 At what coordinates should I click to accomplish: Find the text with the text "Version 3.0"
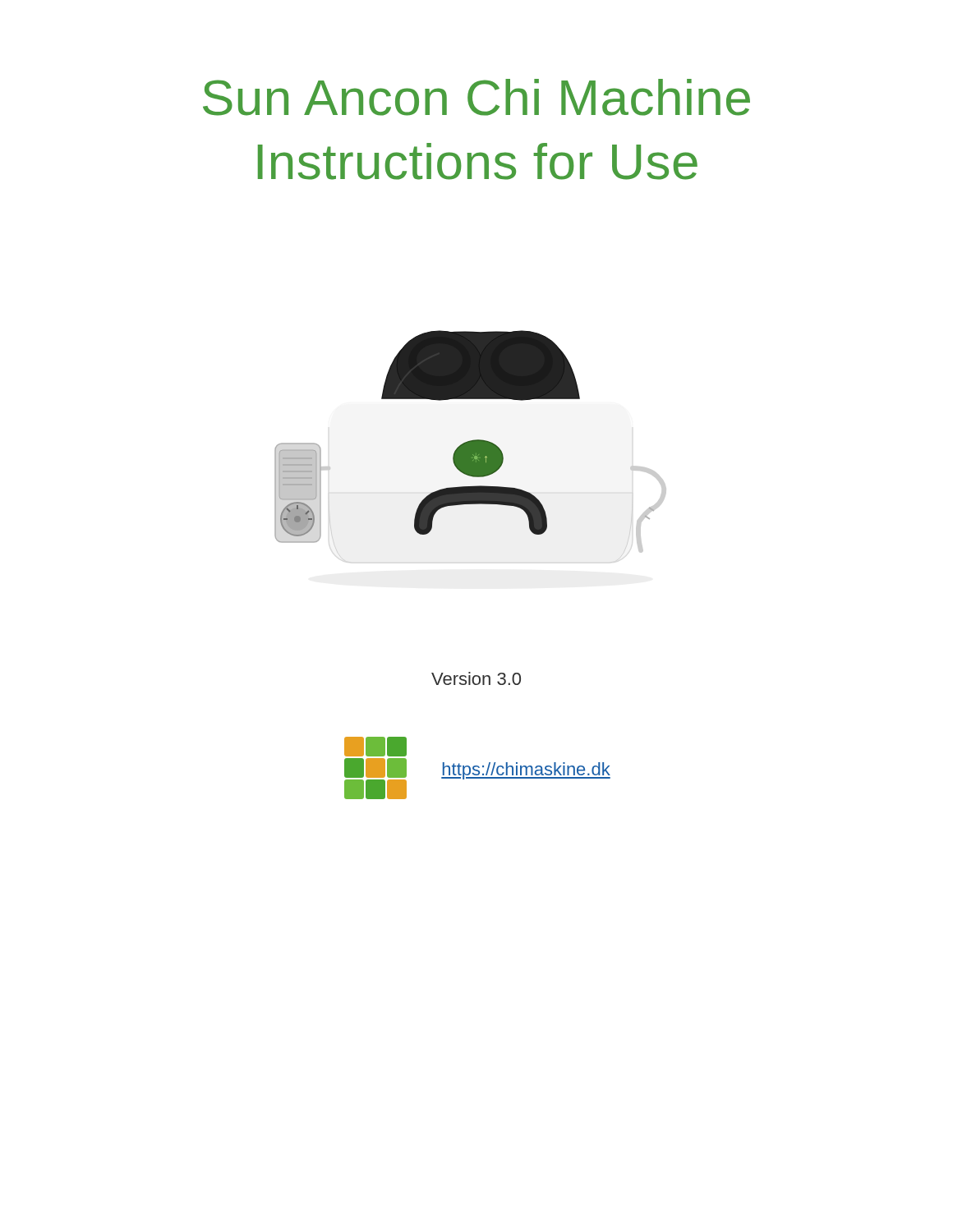(x=476, y=679)
